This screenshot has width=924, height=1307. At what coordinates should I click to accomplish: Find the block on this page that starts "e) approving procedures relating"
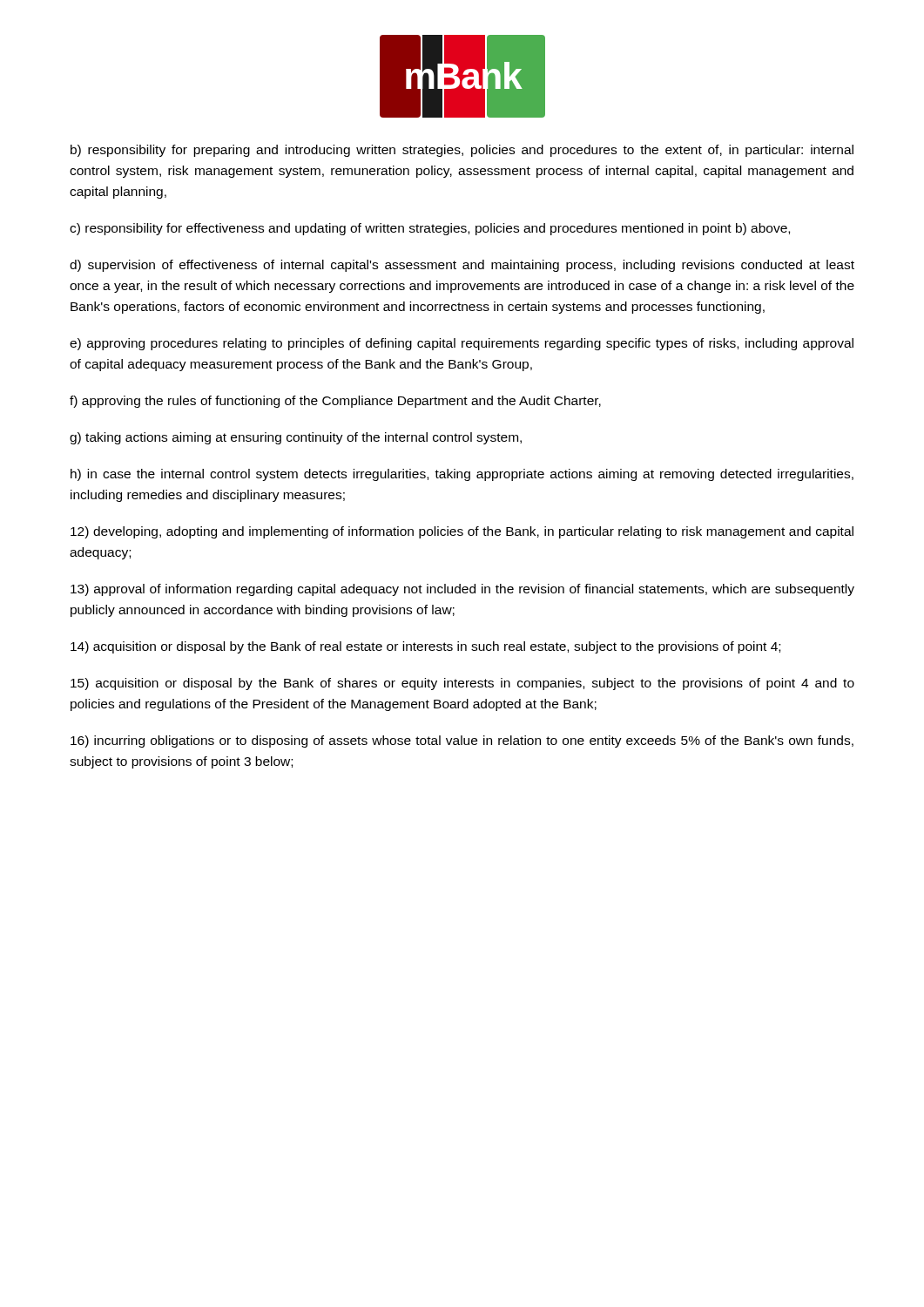[462, 353]
